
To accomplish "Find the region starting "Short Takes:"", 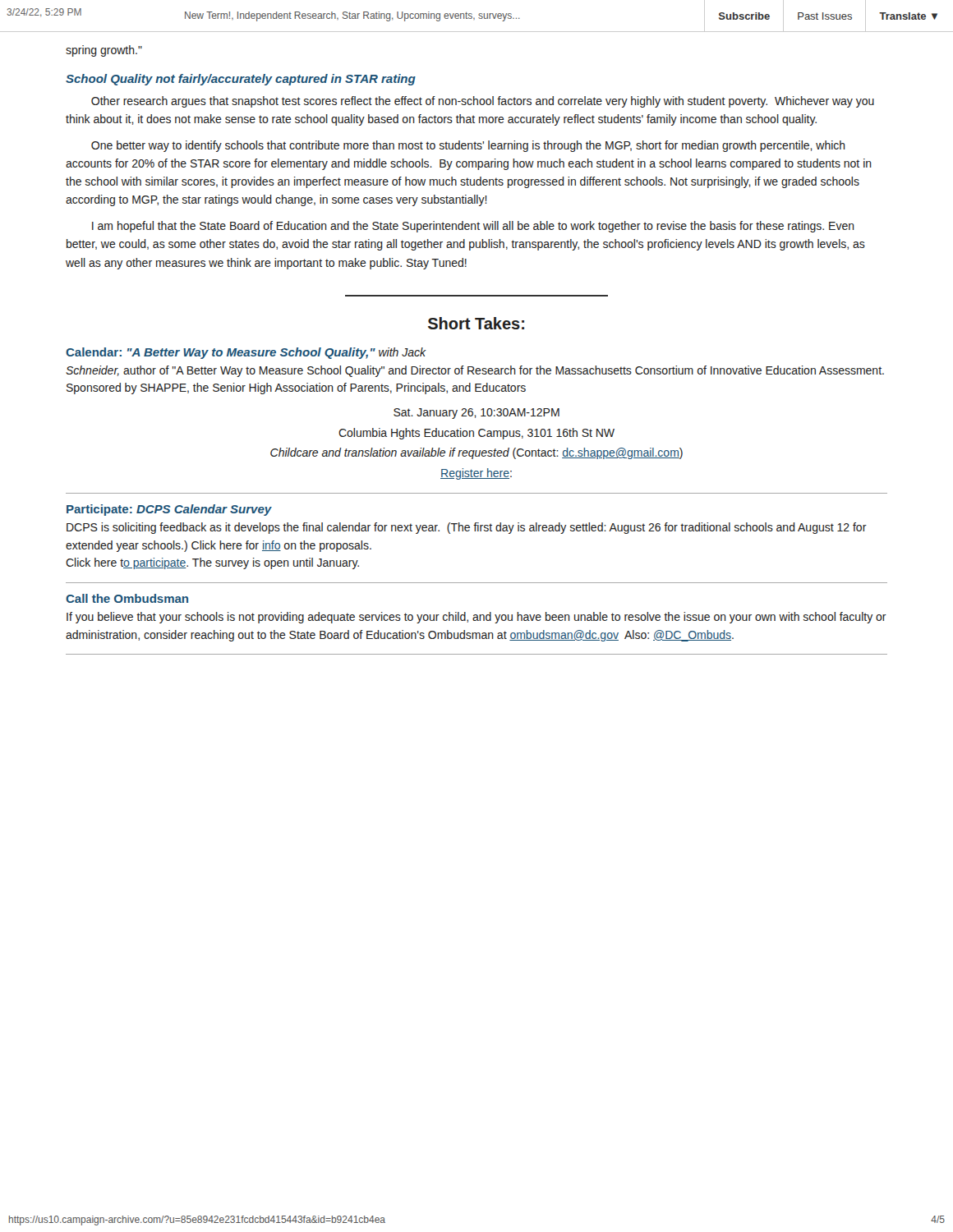I will (476, 323).
